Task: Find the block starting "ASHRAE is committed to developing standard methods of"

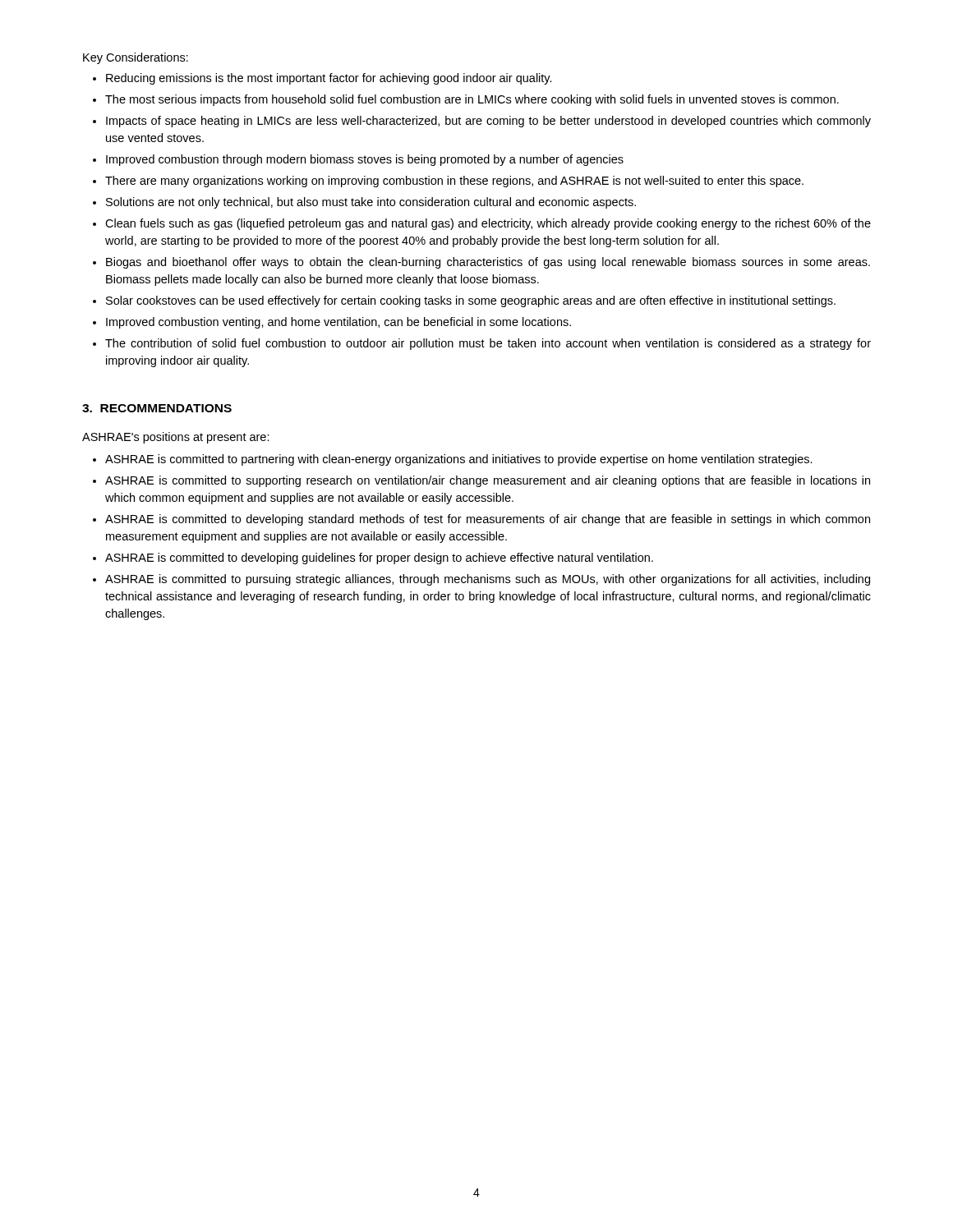Action: pos(488,528)
